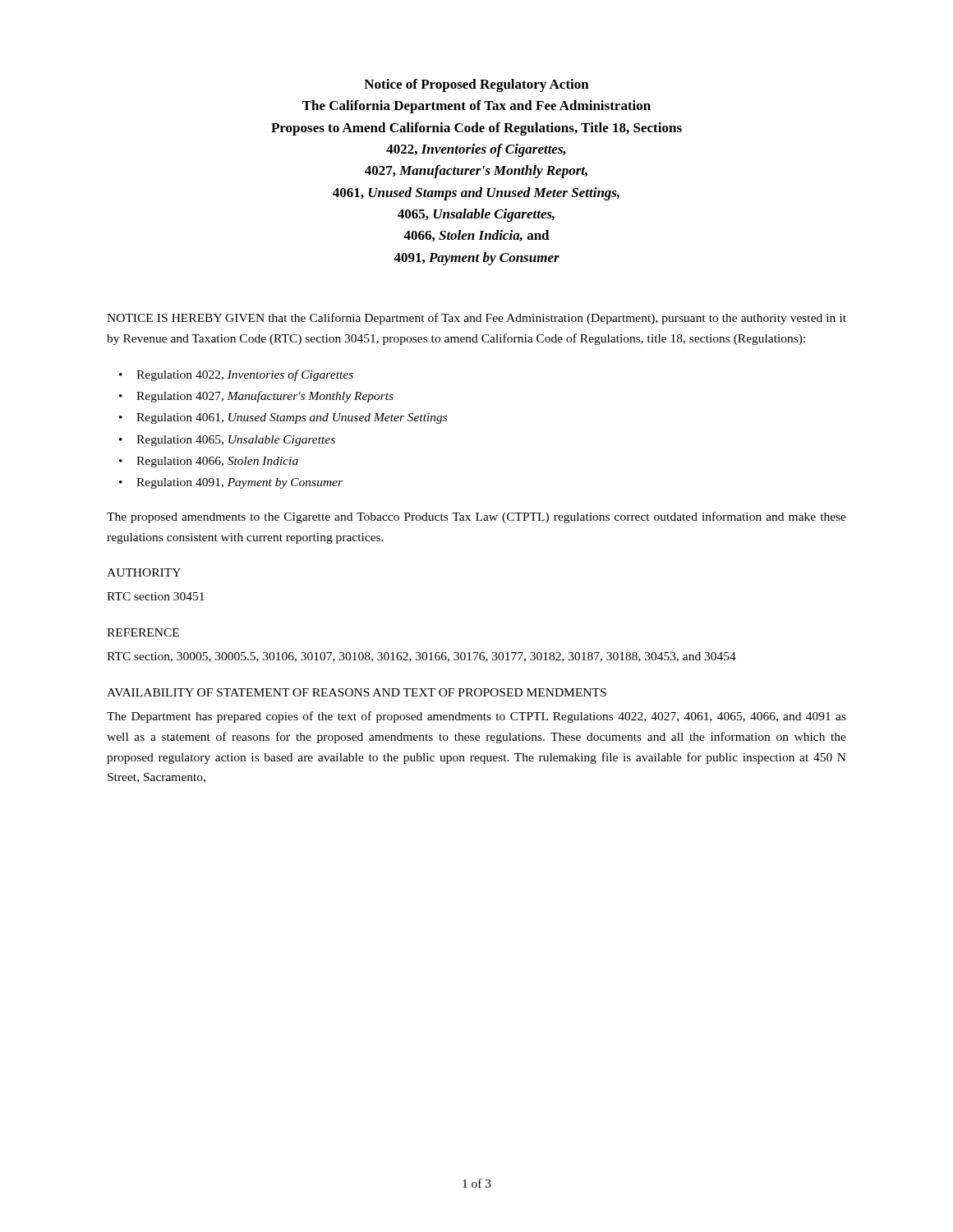Point to the block beginning "RTC section, 30005, 30005.5, 30106, 30107, 30108,"
The height and width of the screenshot is (1232, 953).
tap(421, 656)
